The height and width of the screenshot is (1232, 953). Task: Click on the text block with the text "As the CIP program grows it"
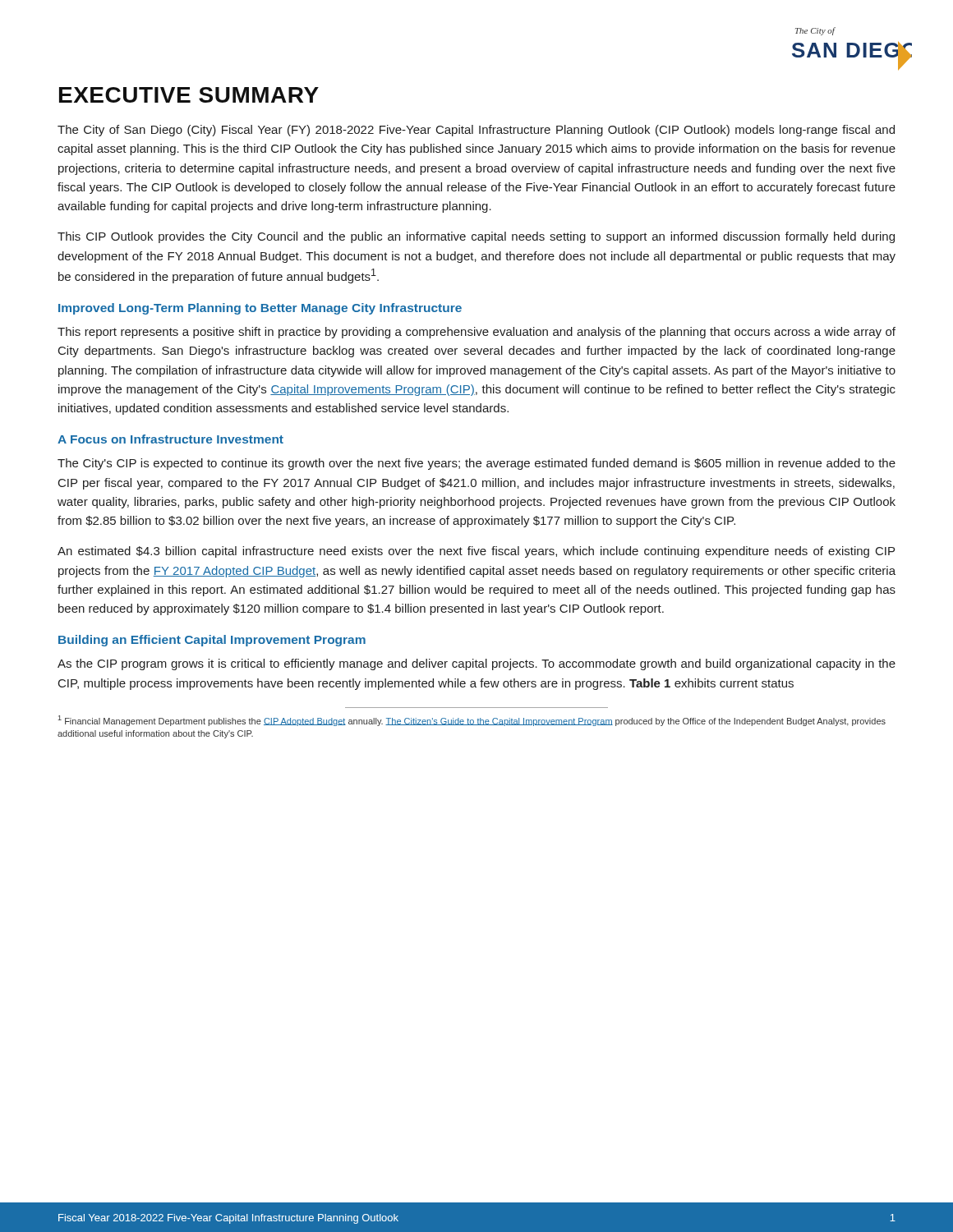point(476,673)
